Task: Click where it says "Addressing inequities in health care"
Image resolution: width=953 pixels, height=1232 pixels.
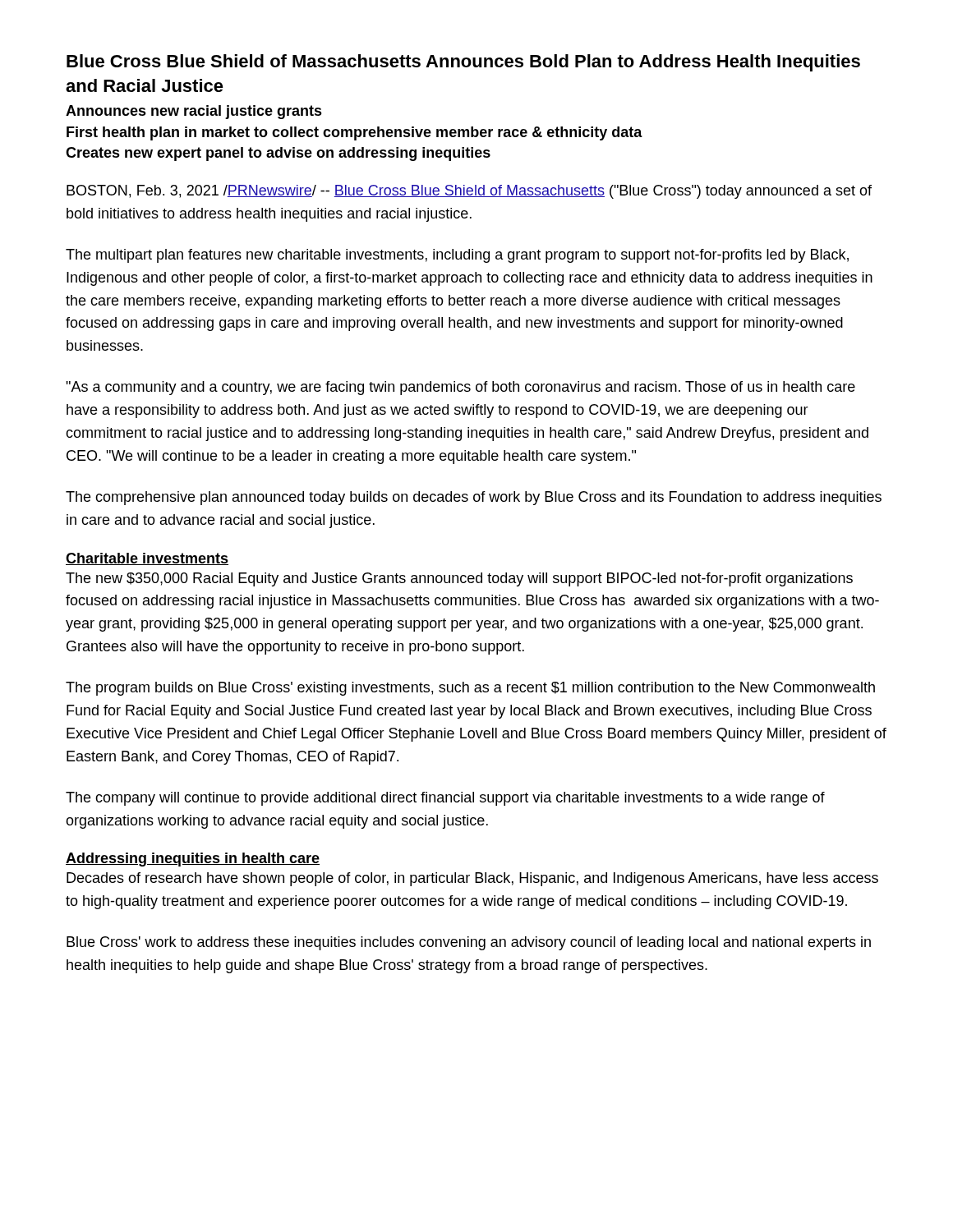Action: (x=193, y=859)
